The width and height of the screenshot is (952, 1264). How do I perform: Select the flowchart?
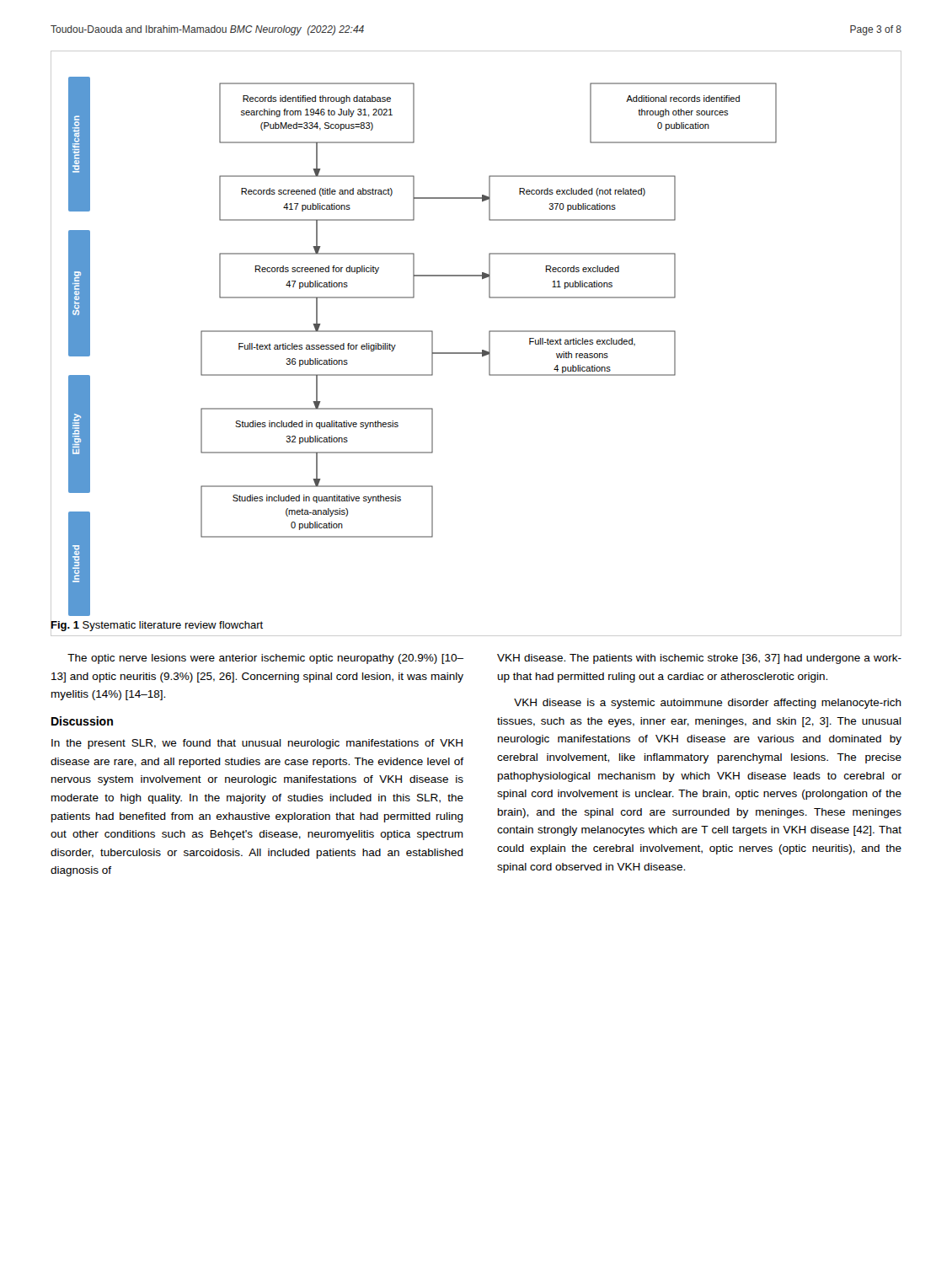tap(476, 343)
